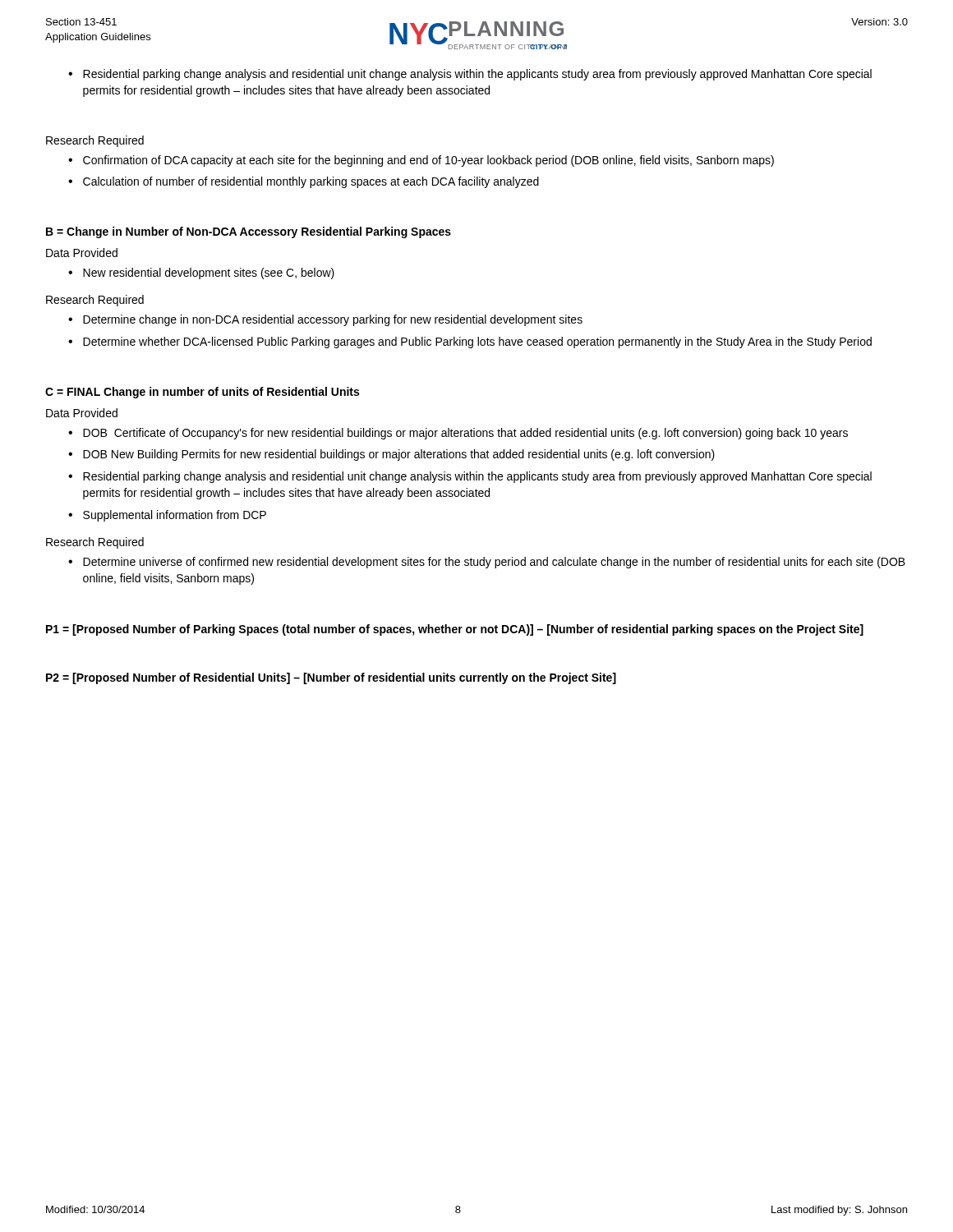Find the text block starting "Calculation of number of residential monthly"

[x=495, y=182]
